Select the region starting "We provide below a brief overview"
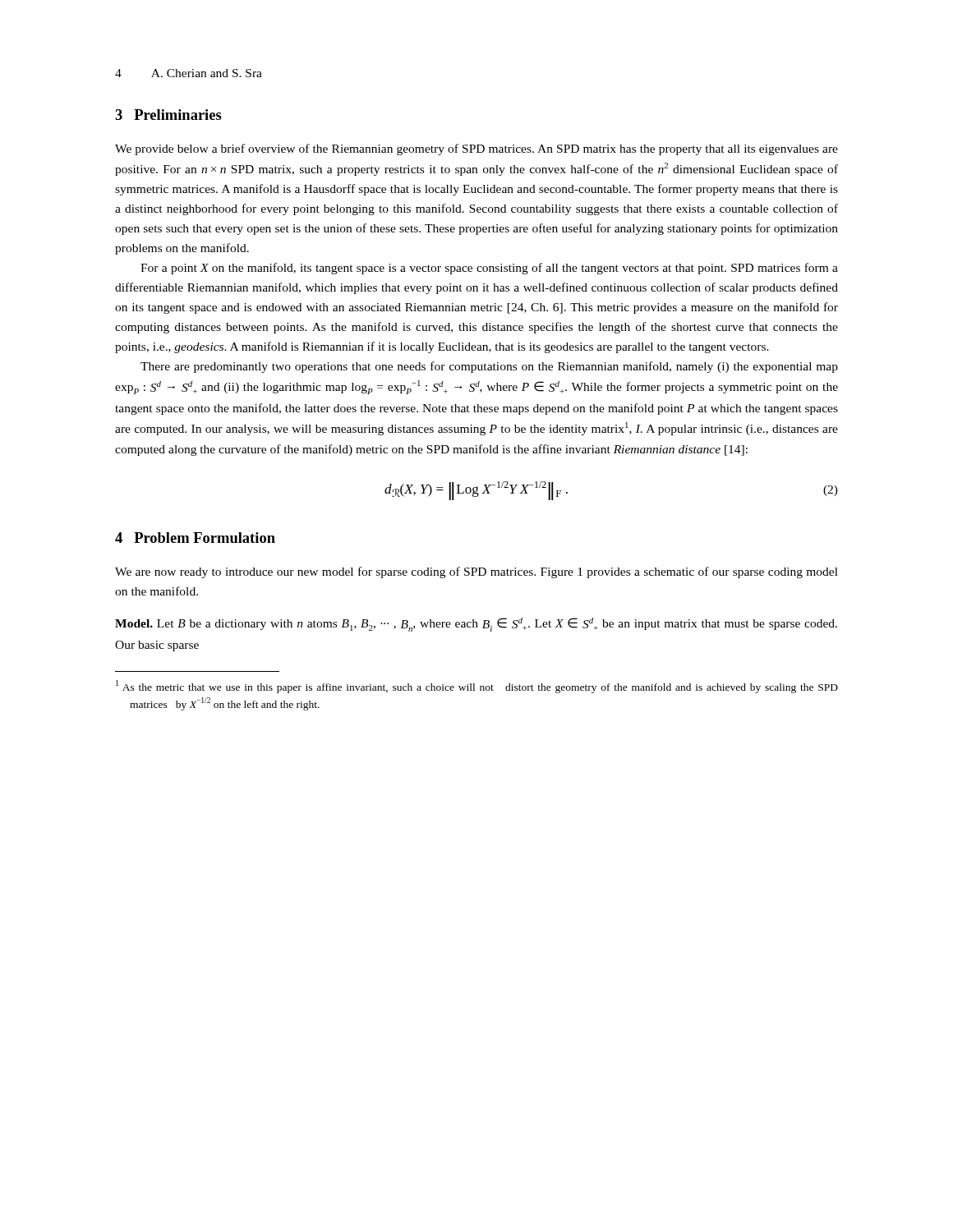 [476, 299]
